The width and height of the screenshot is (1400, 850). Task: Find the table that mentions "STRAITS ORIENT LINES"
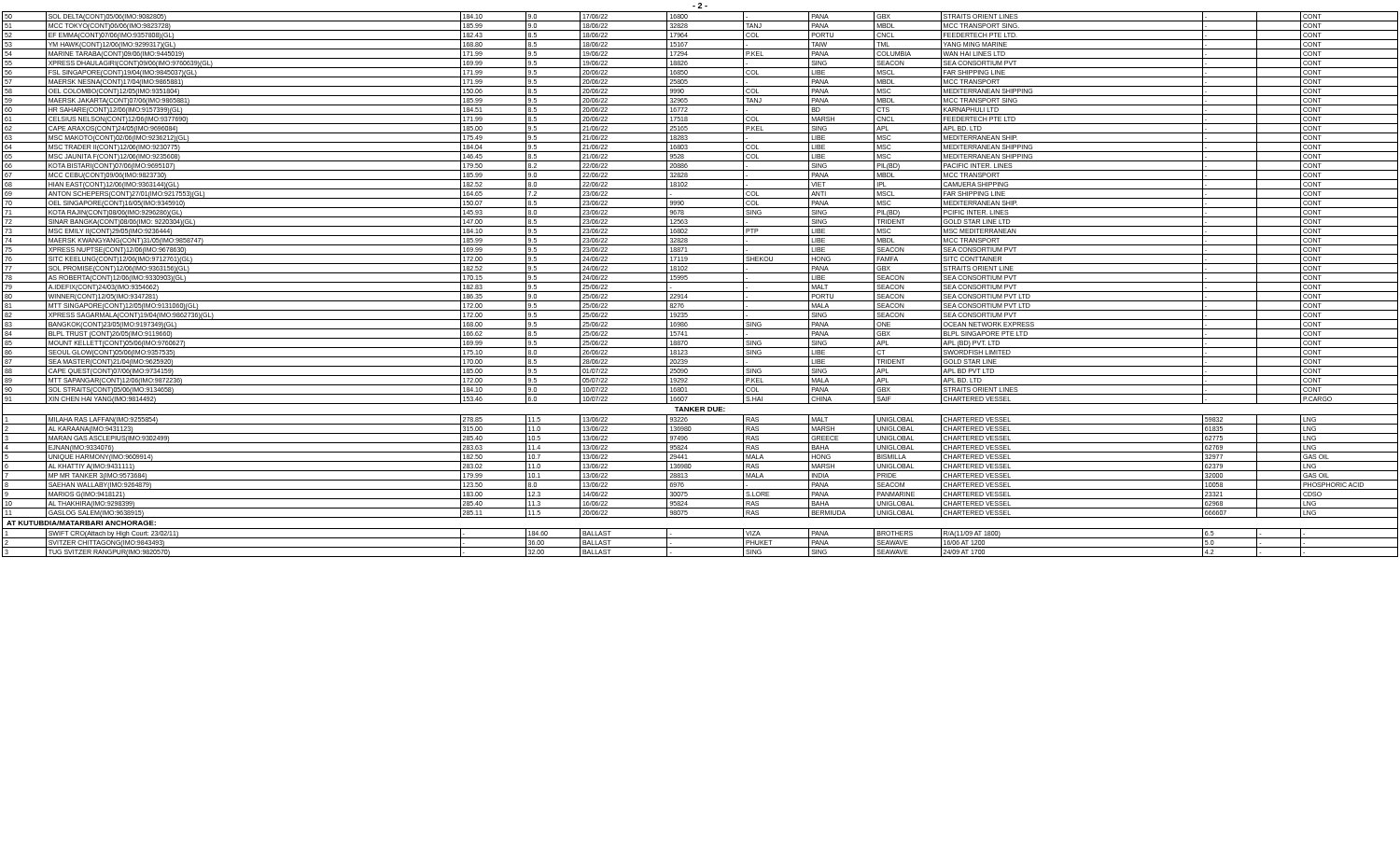pos(700,284)
